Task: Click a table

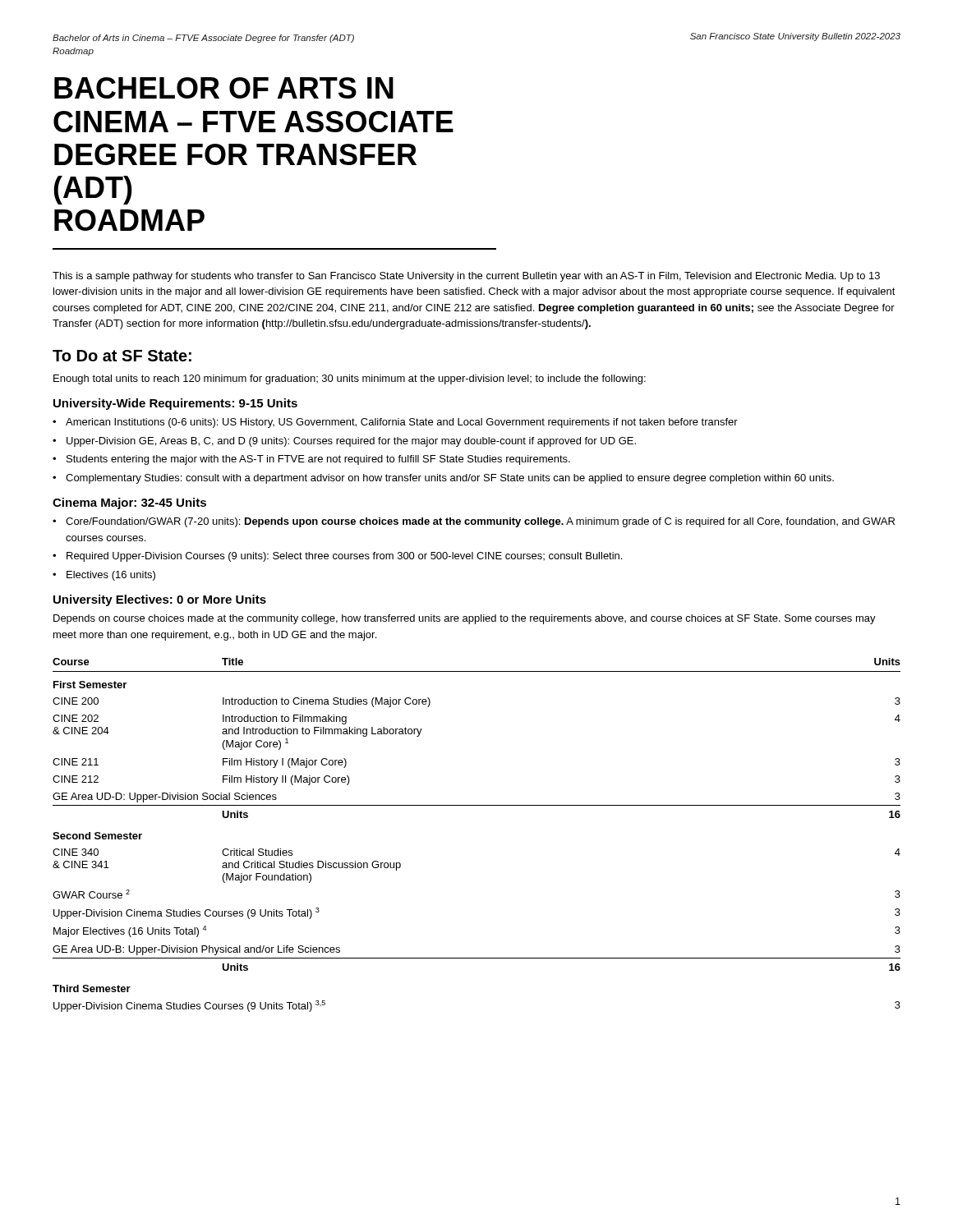Action: (476, 833)
